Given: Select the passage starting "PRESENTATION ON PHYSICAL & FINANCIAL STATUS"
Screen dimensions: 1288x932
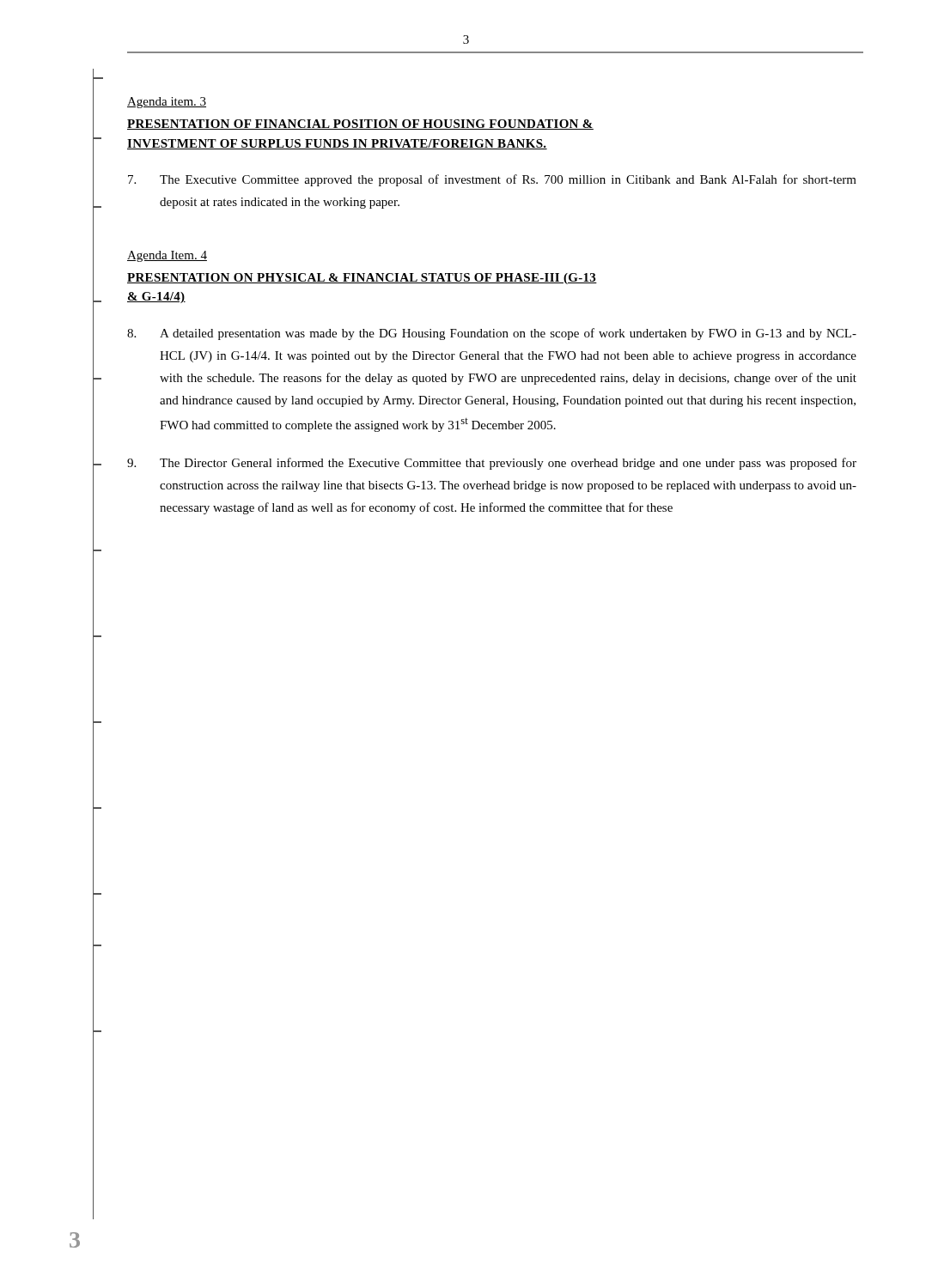Looking at the screenshot, I should pyautogui.click(x=362, y=287).
